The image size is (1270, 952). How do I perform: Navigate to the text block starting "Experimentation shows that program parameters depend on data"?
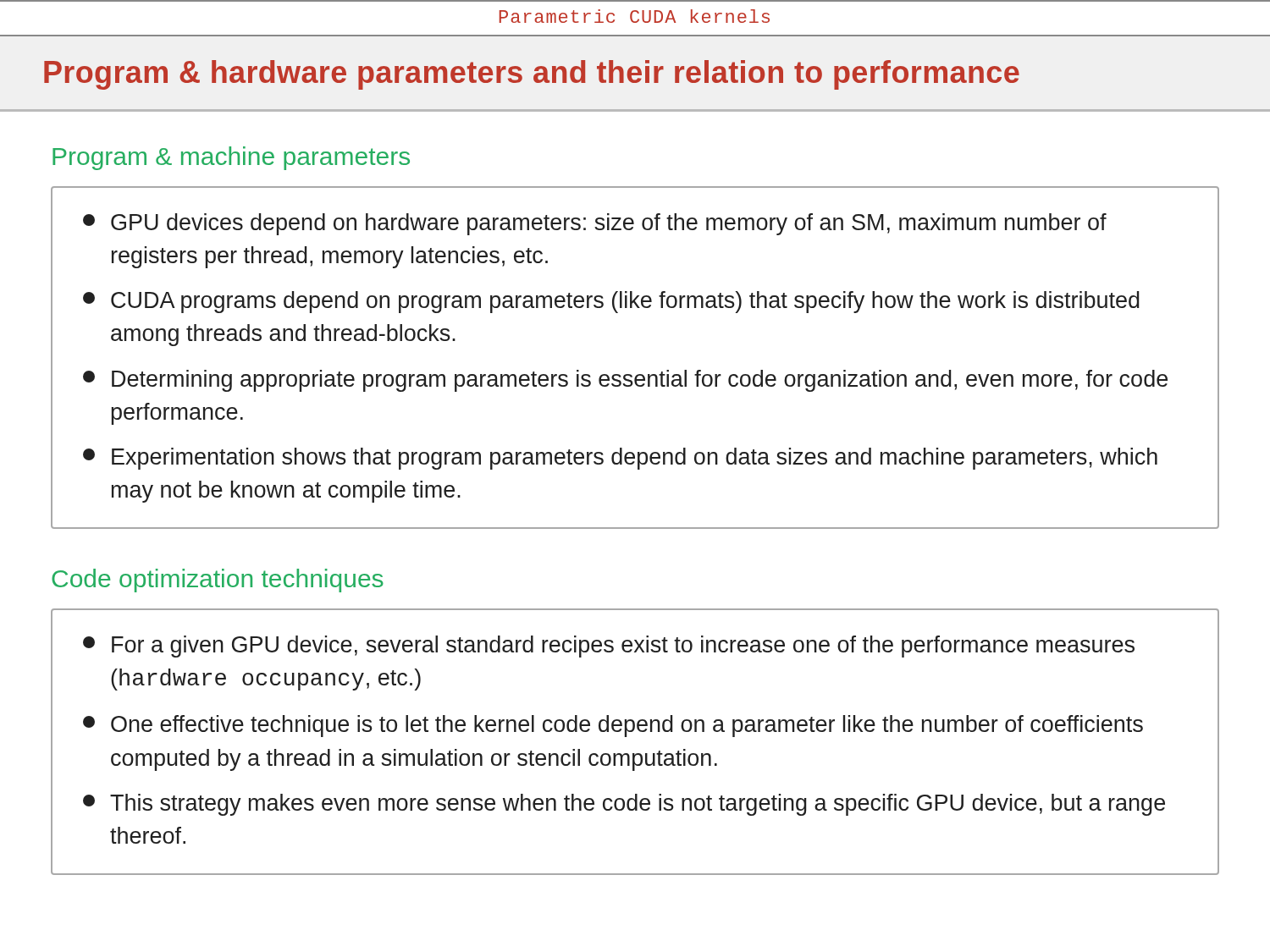pyautogui.click(x=635, y=474)
